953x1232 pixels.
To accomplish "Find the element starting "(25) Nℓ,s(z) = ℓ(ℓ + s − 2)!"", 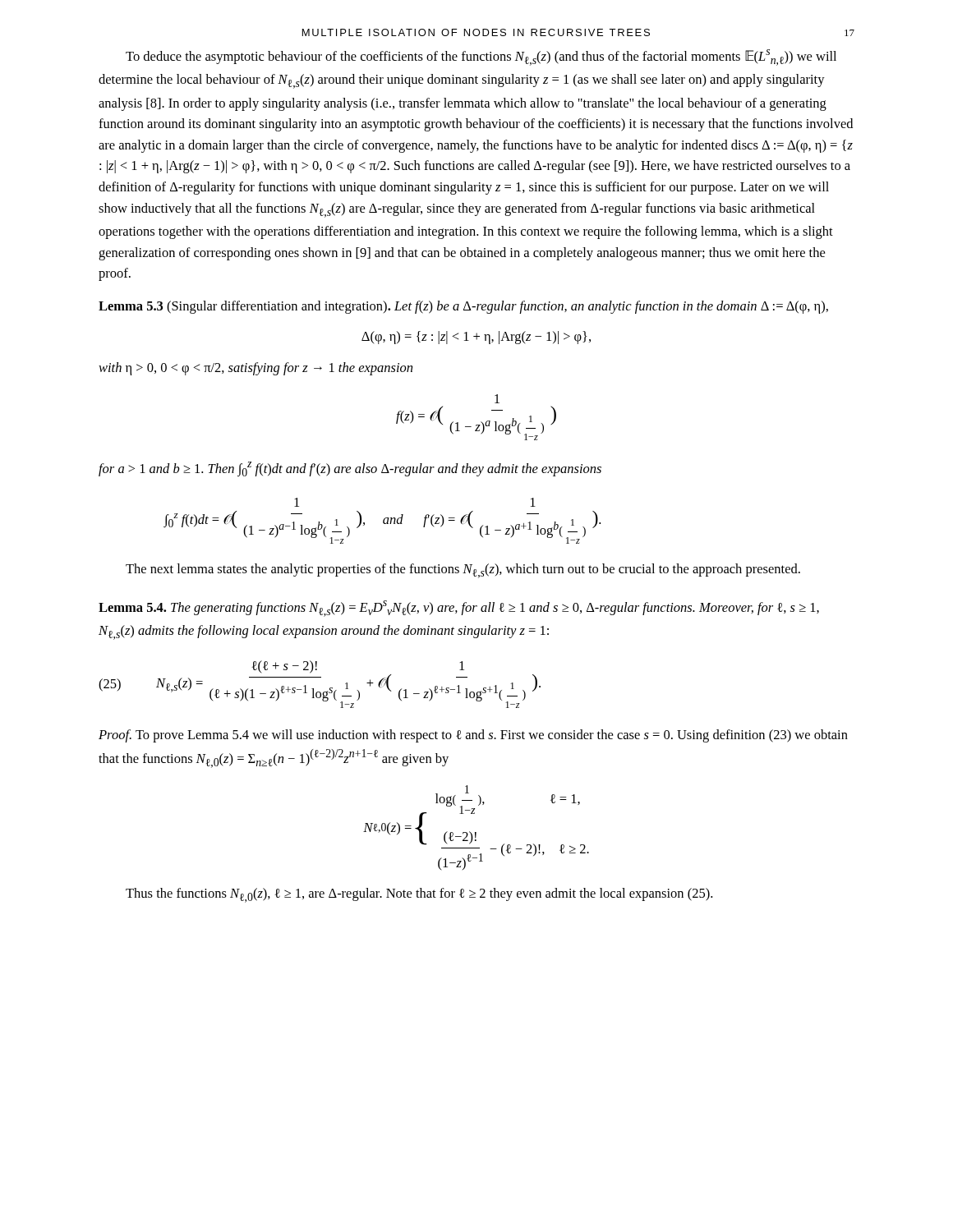I will pos(476,684).
